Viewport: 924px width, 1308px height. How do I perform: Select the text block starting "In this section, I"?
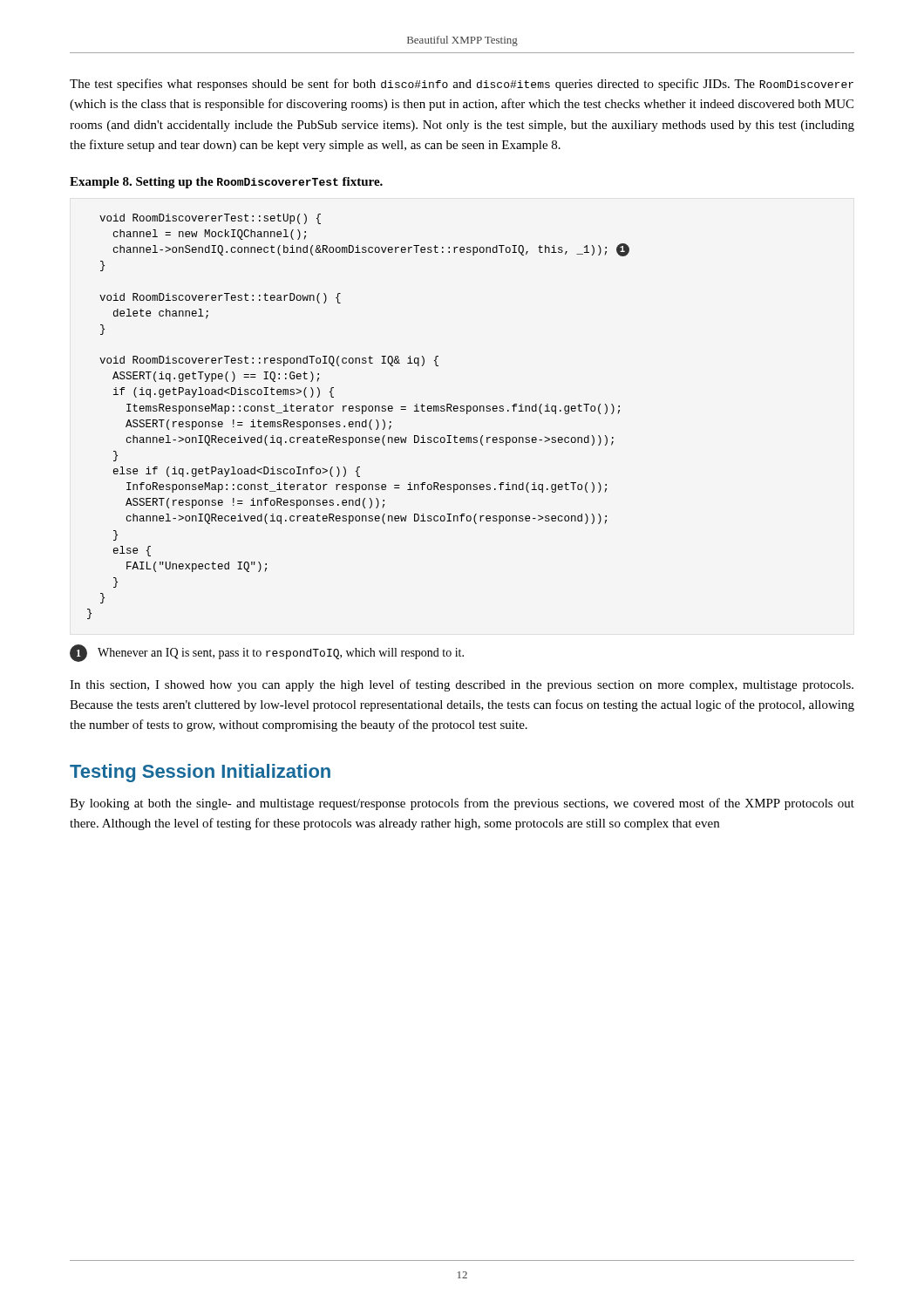[462, 705]
